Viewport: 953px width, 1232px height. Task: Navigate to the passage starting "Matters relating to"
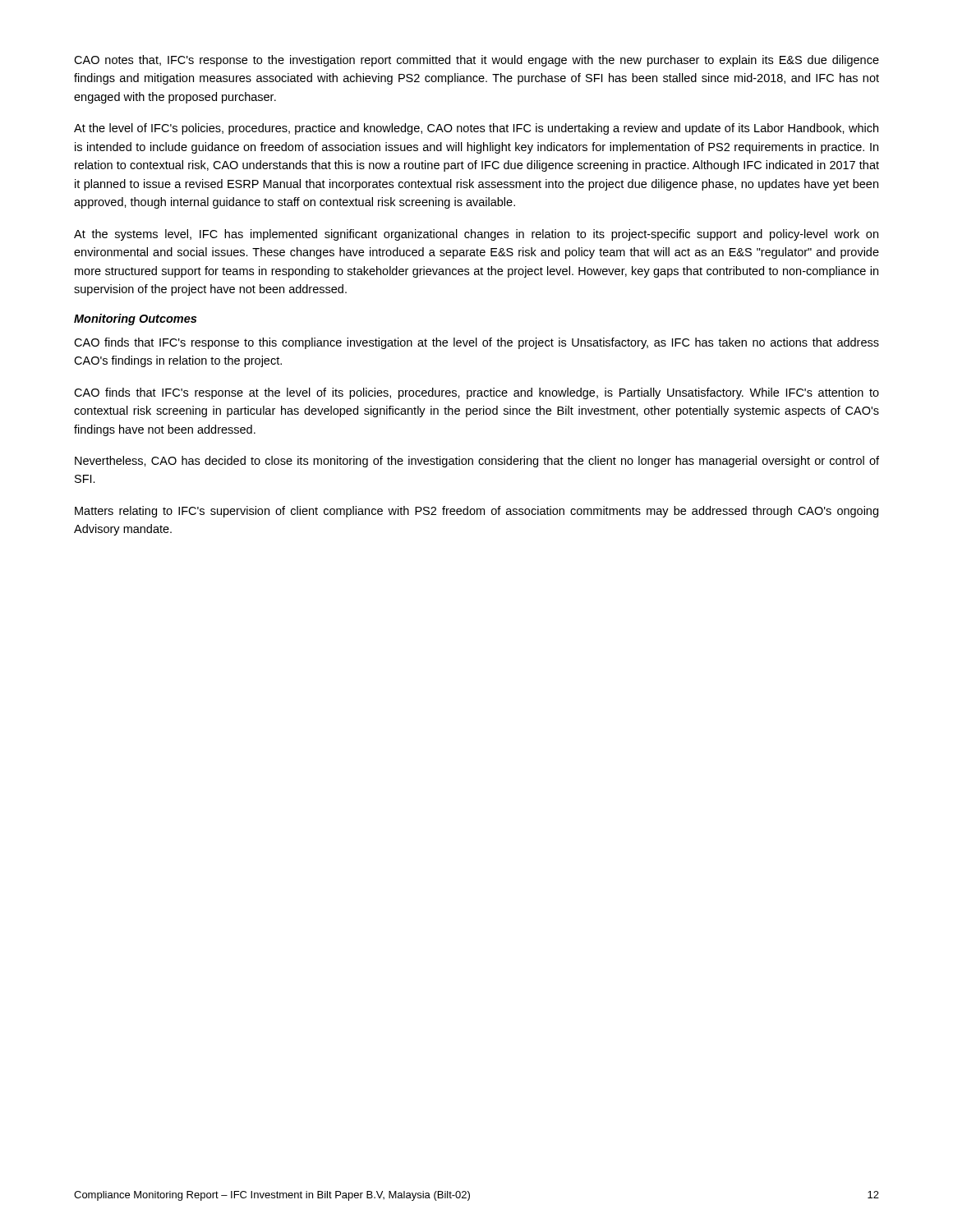pyautogui.click(x=476, y=520)
